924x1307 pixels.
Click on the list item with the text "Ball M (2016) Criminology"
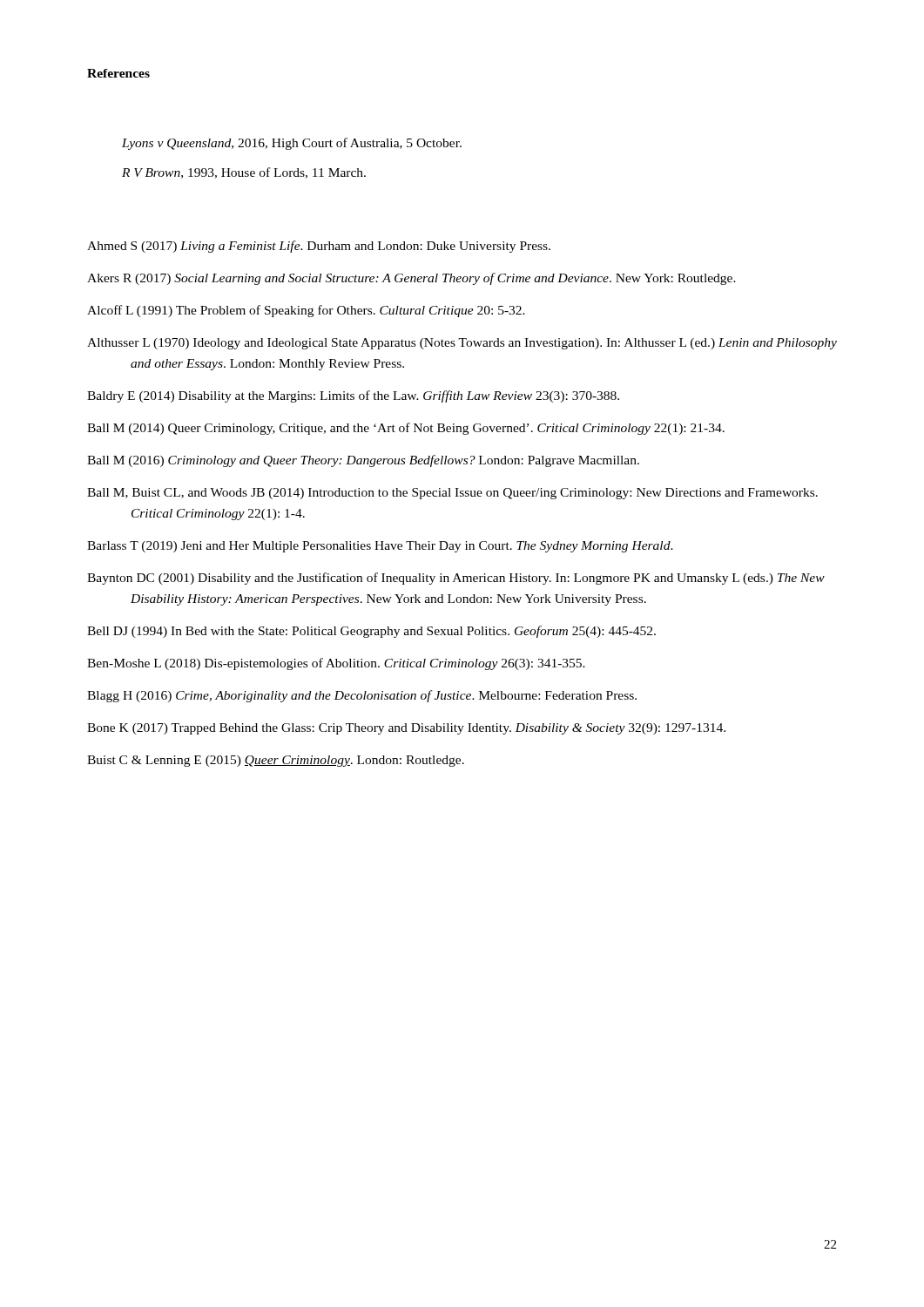(x=364, y=460)
